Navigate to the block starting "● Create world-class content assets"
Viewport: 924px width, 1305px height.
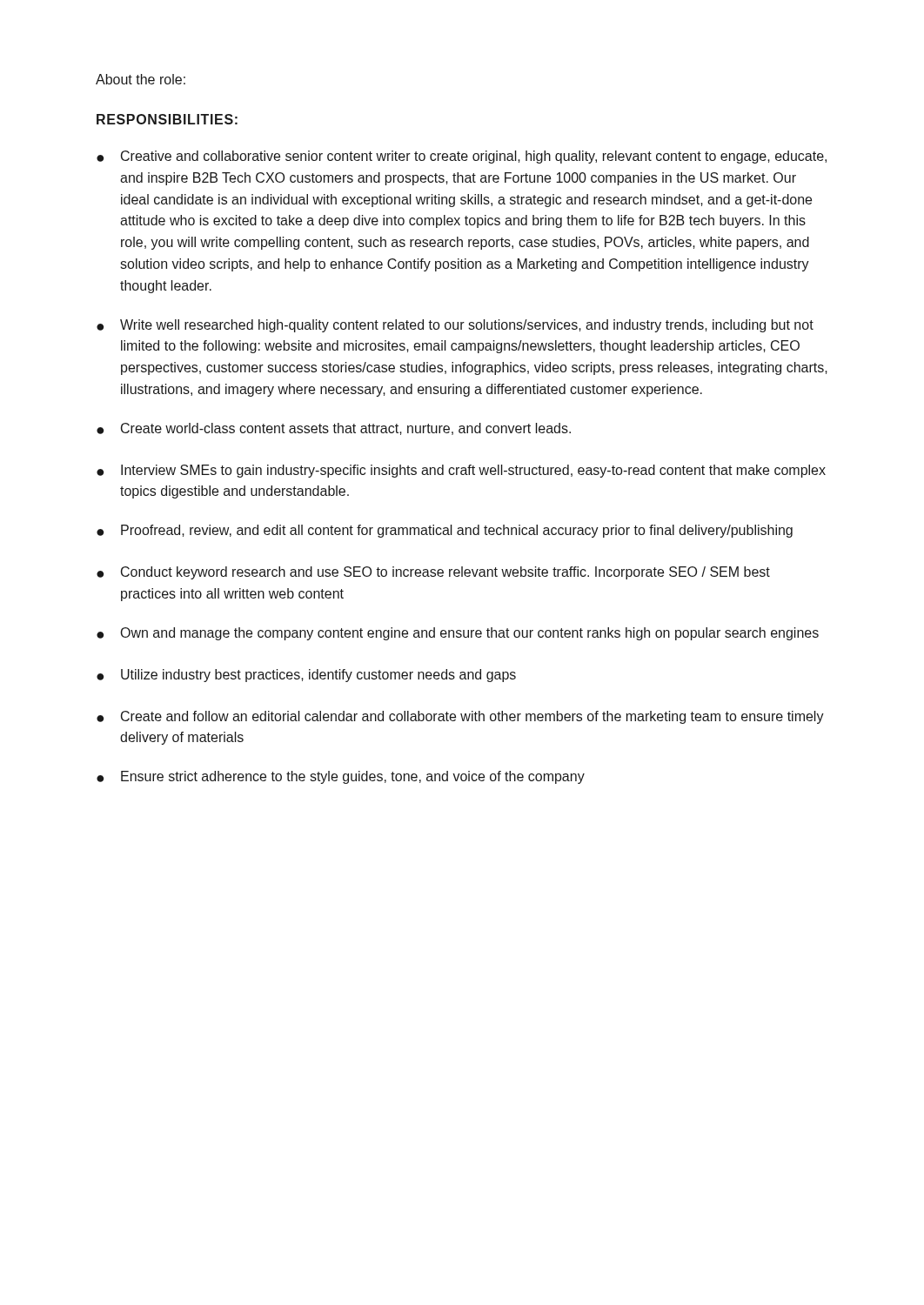pyautogui.click(x=334, y=430)
